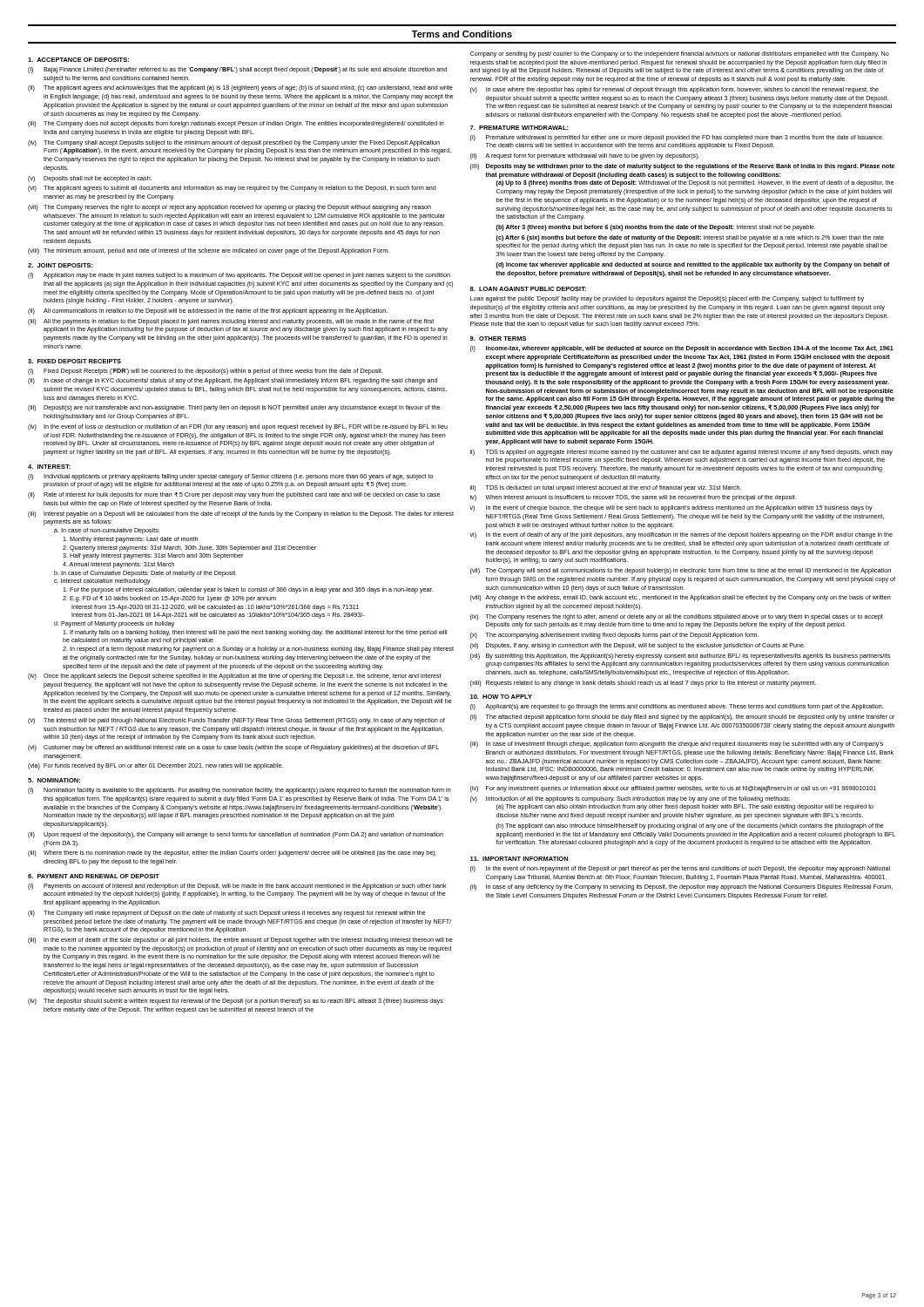Click on the text block with the text "Loan against the public 'Deposit' facility"
This screenshot has width=924, height=1307.
pyautogui.click(x=679, y=311)
